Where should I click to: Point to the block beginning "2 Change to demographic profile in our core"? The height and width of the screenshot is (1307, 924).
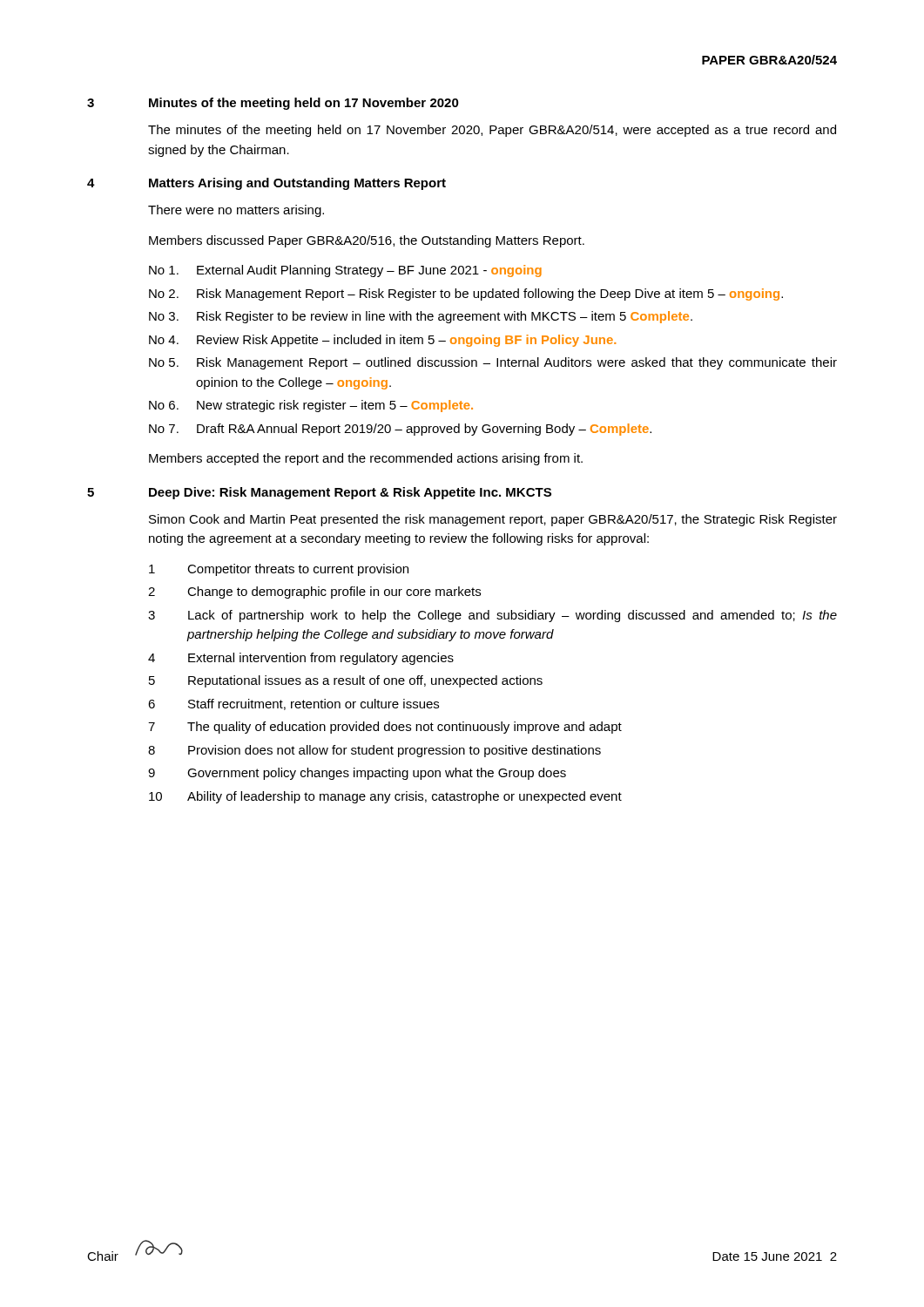(314, 593)
